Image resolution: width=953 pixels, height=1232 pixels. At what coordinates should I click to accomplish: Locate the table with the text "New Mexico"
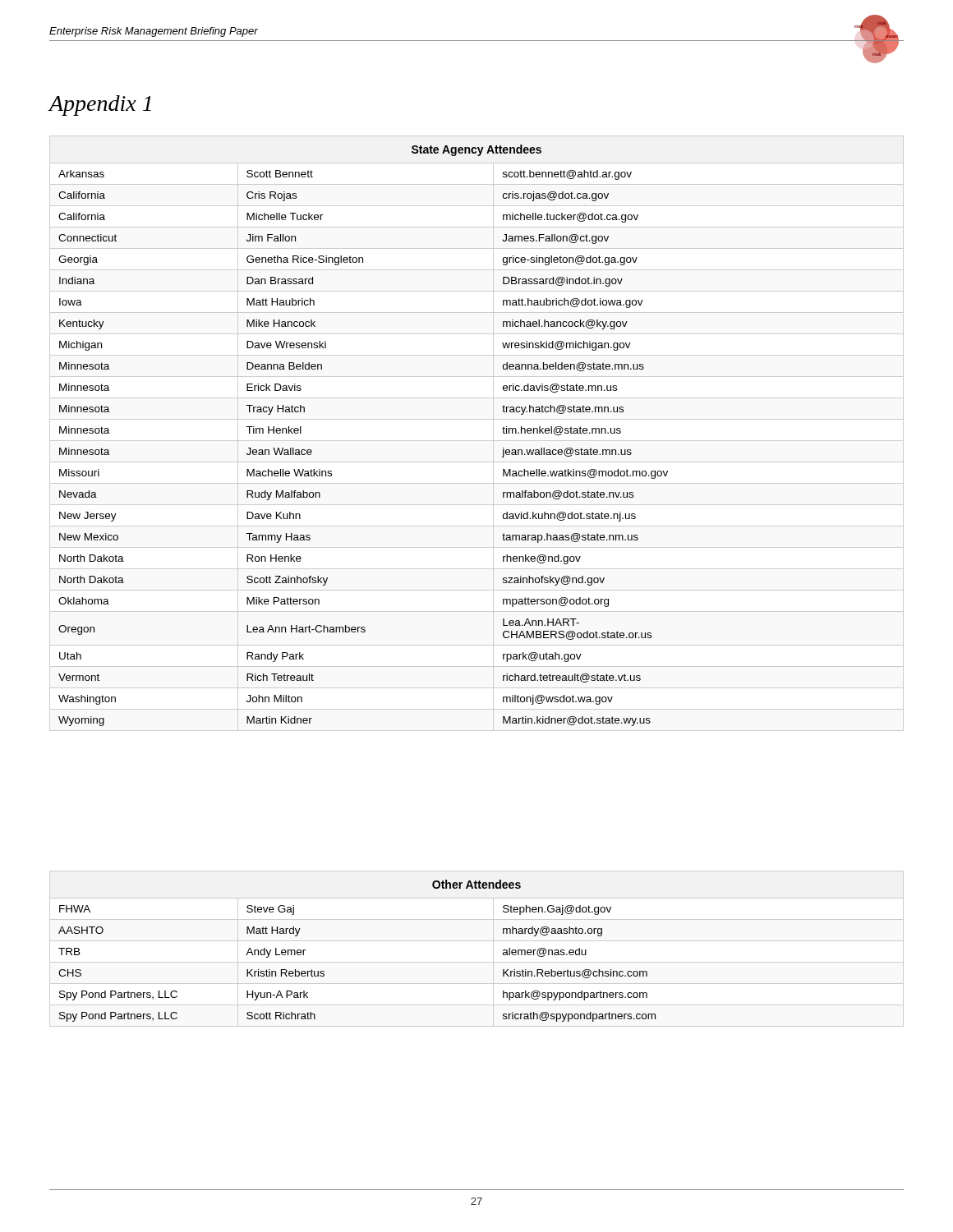point(476,433)
